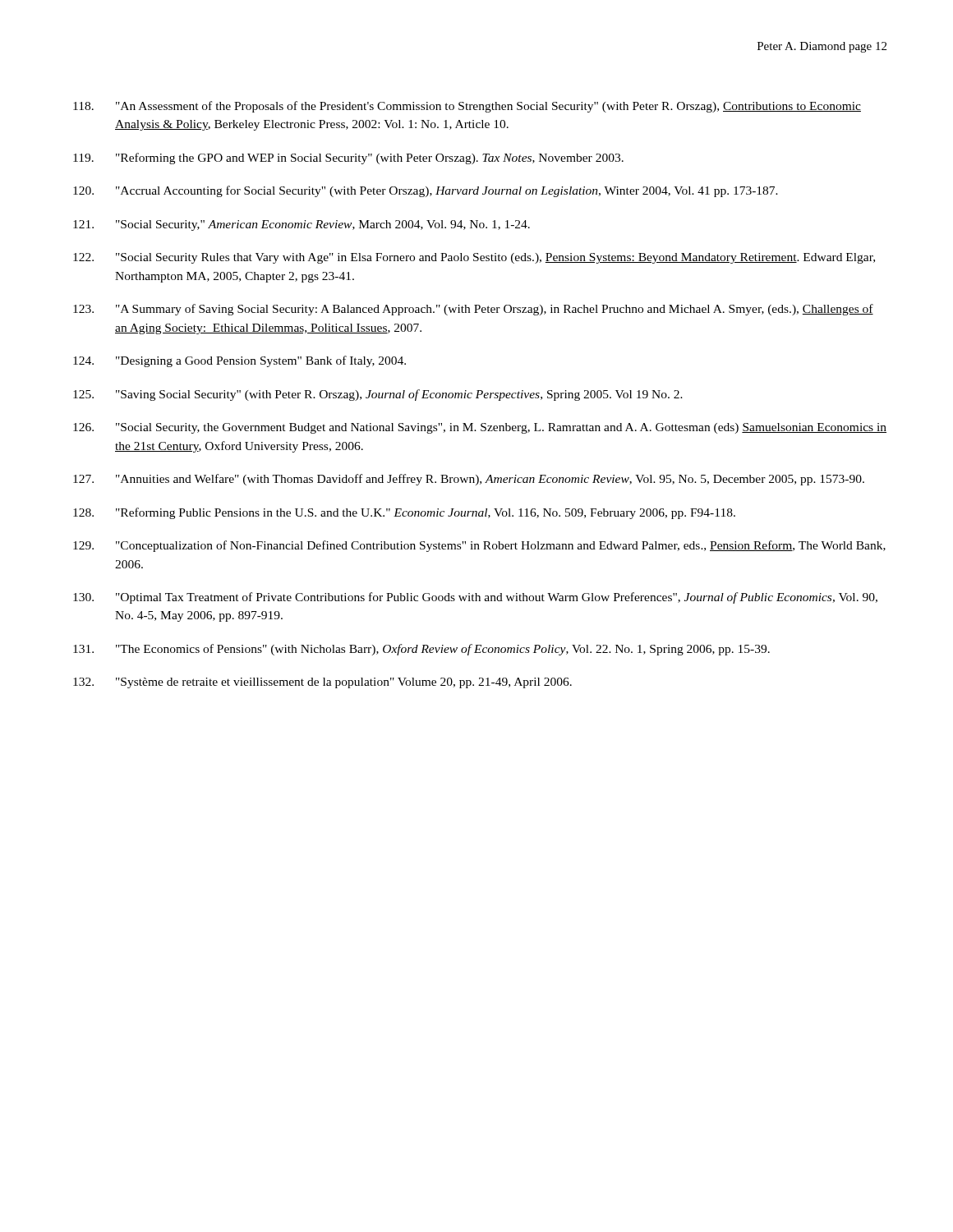Select the element starting "119. "Reforming the GPO"
Image resolution: width=953 pixels, height=1232 pixels.
480,158
